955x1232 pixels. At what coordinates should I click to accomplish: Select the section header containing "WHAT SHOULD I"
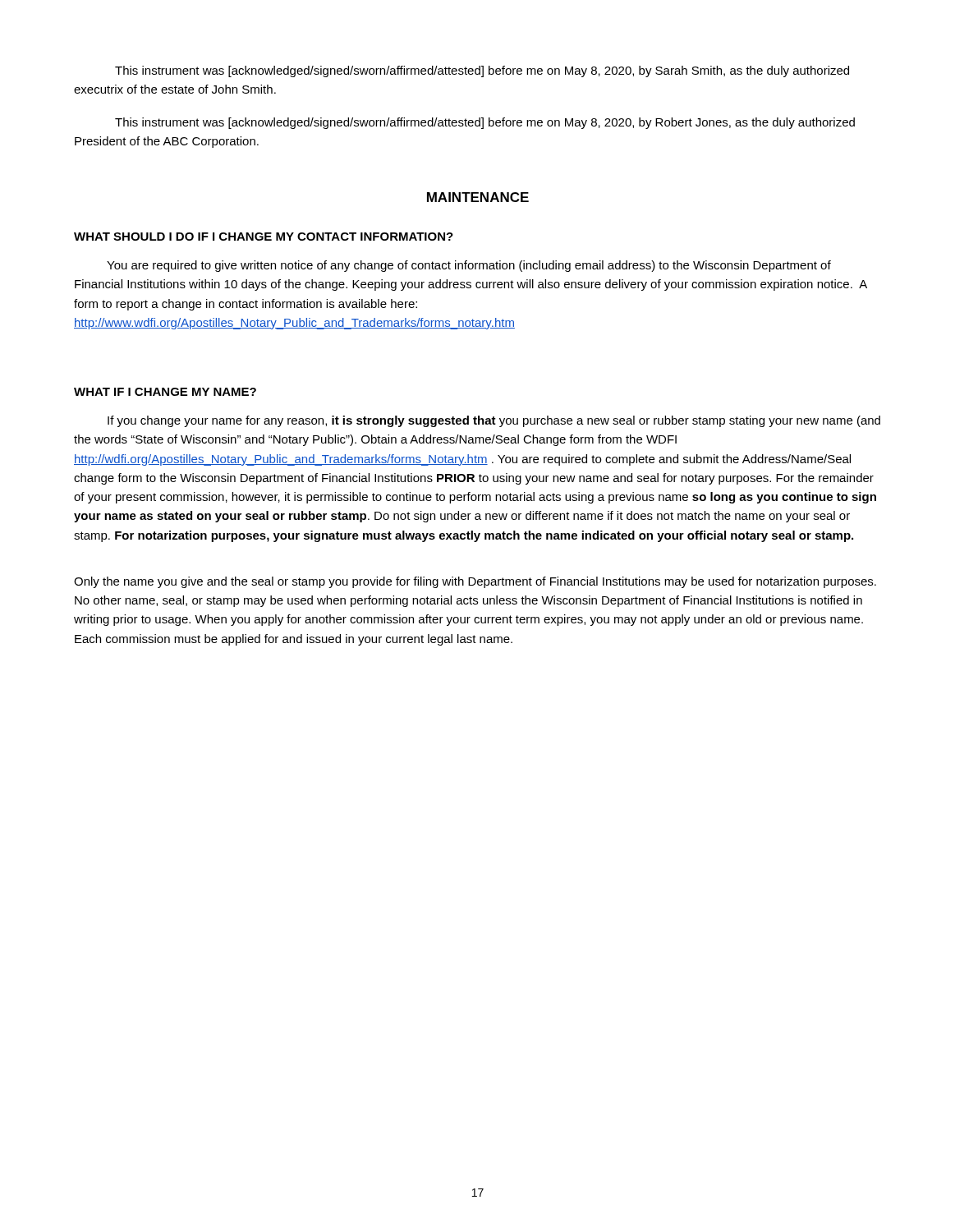[264, 237]
